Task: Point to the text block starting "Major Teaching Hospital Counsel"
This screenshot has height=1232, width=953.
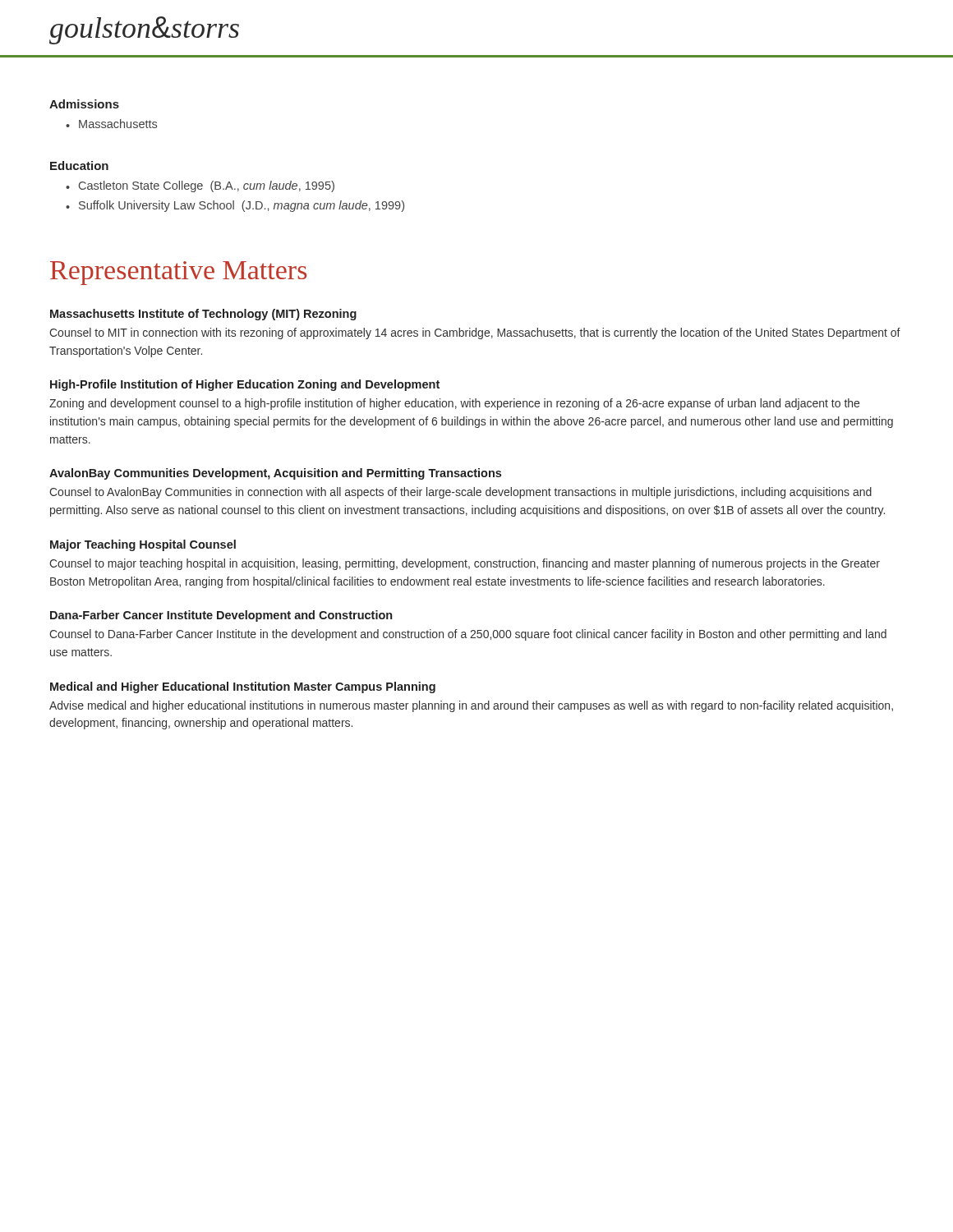Action: (x=143, y=544)
